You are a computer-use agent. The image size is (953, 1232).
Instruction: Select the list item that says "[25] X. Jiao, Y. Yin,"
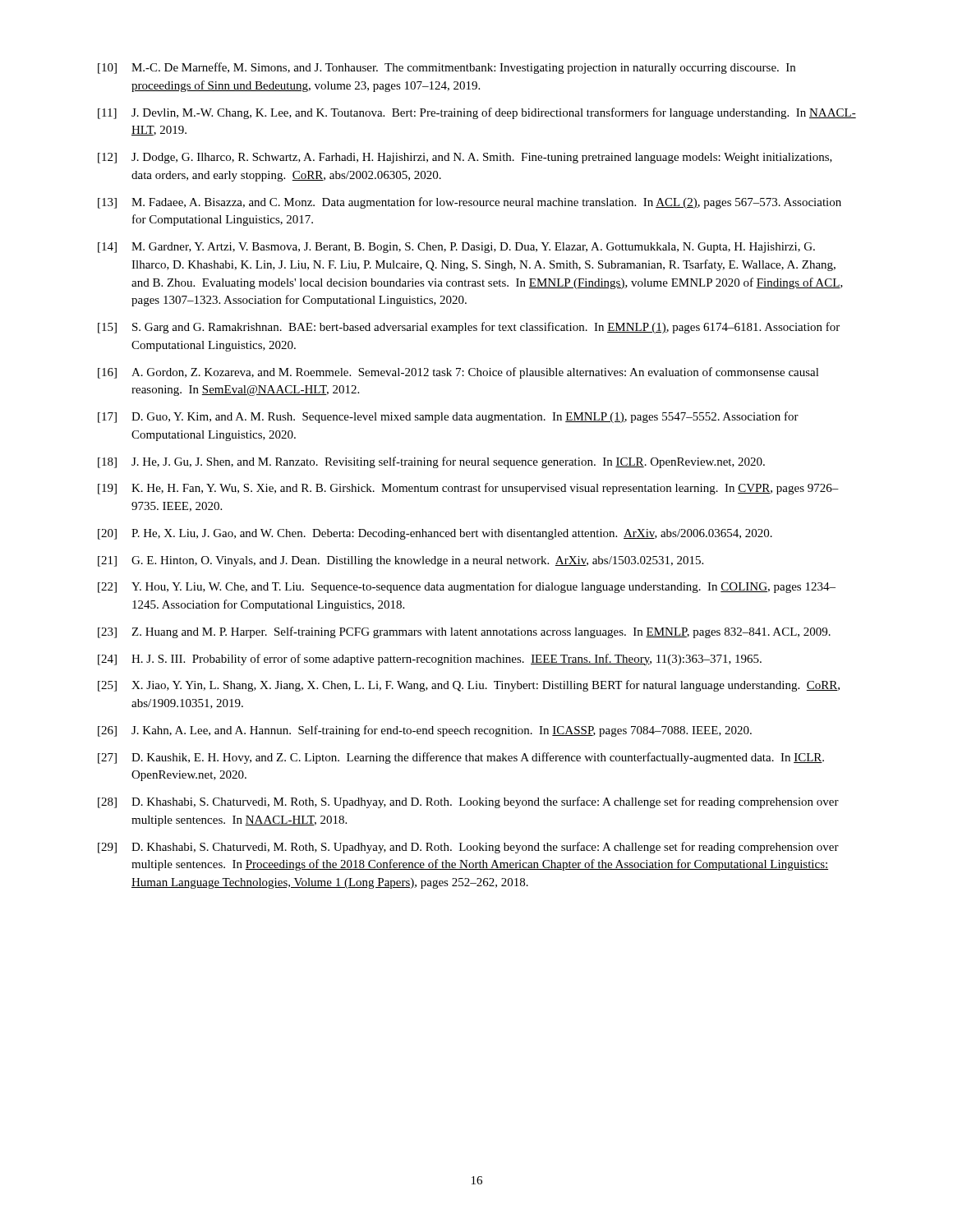click(x=476, y=695)
